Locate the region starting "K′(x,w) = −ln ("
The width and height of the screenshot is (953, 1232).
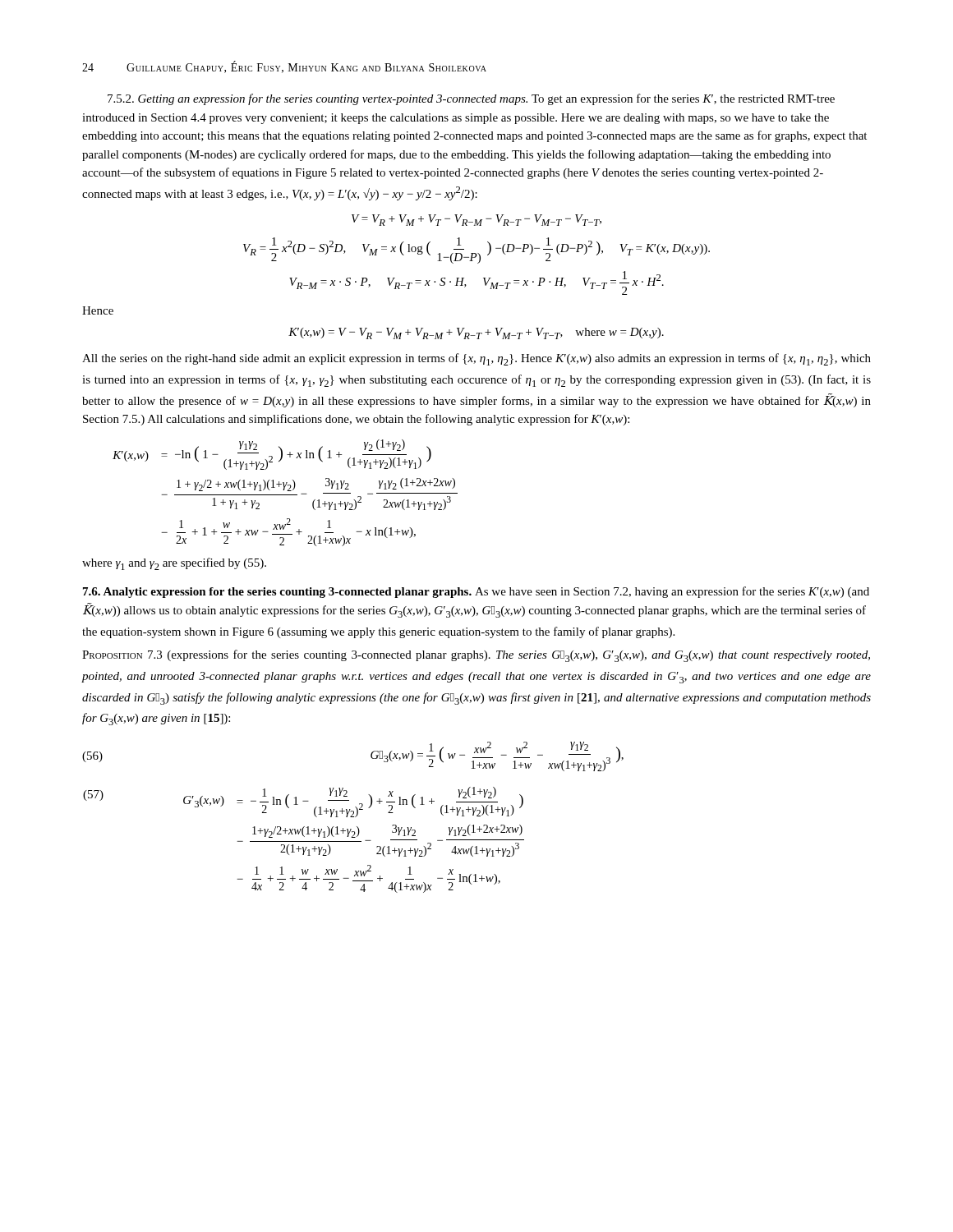point(272,455)
